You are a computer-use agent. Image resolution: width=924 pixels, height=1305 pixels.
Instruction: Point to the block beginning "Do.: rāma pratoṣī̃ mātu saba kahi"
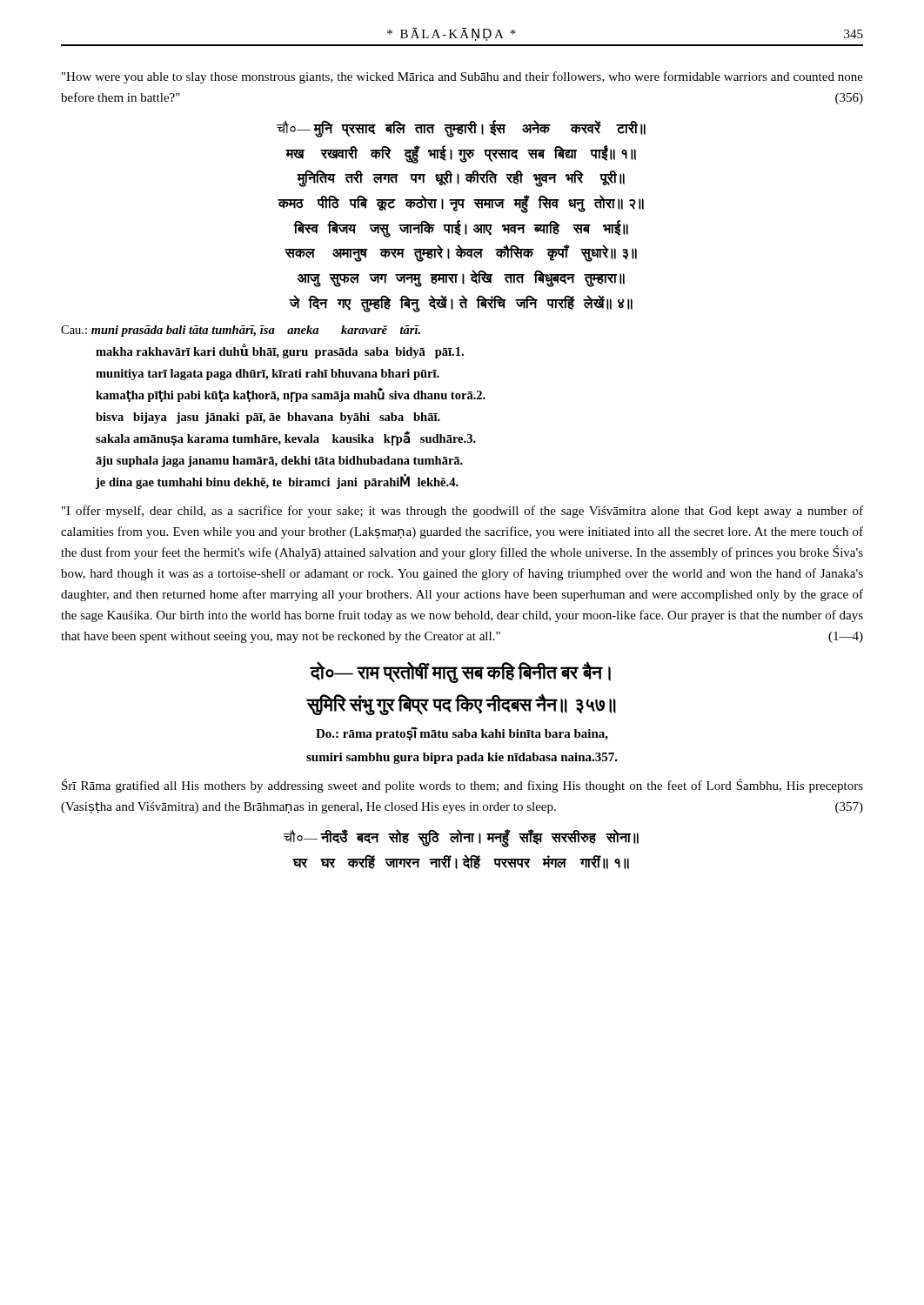[462, 745]
